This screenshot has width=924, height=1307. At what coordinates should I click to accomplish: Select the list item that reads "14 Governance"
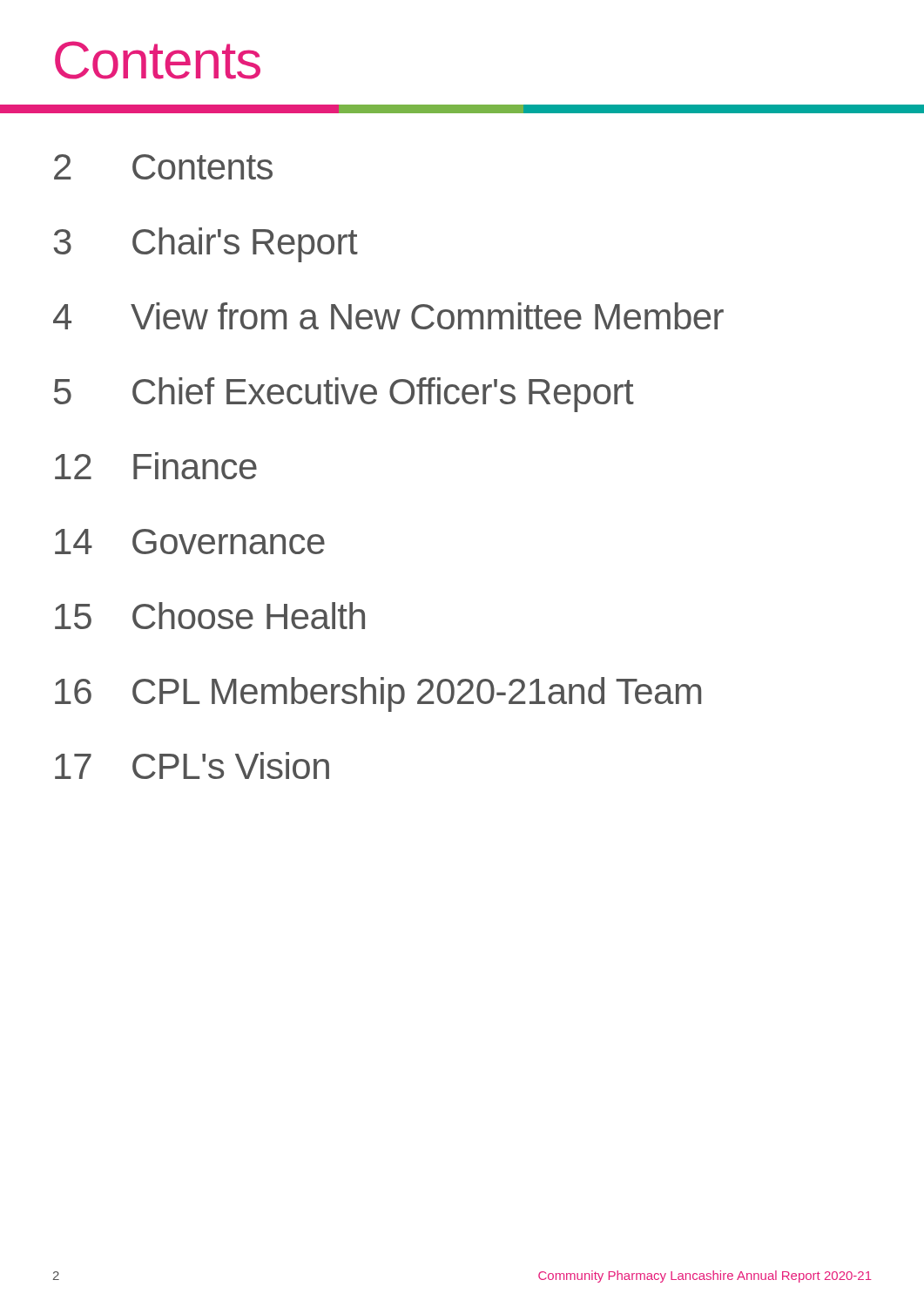click(189, 542)
